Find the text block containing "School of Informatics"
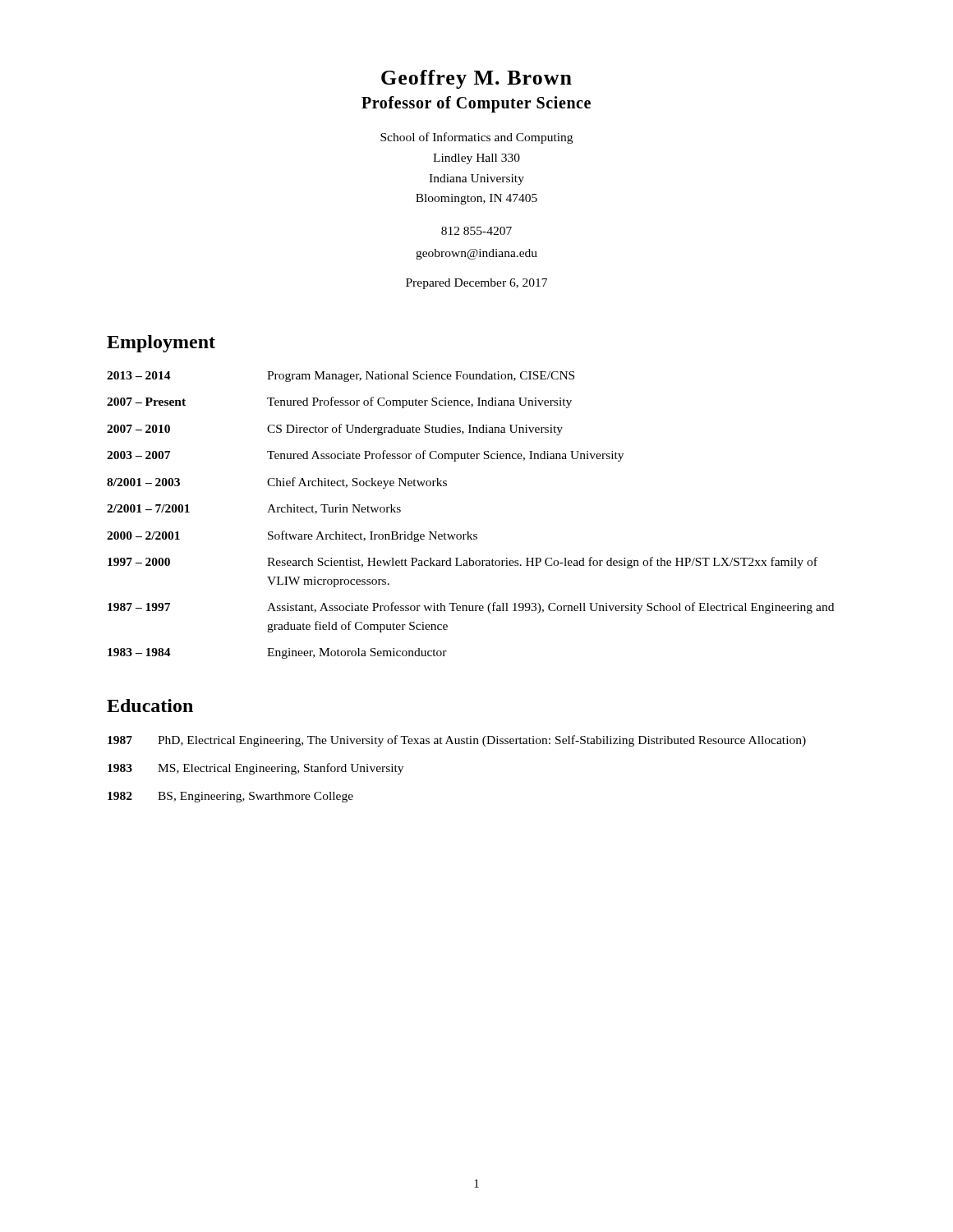Screen dimensions: 1232x953 tap(476, 167)
